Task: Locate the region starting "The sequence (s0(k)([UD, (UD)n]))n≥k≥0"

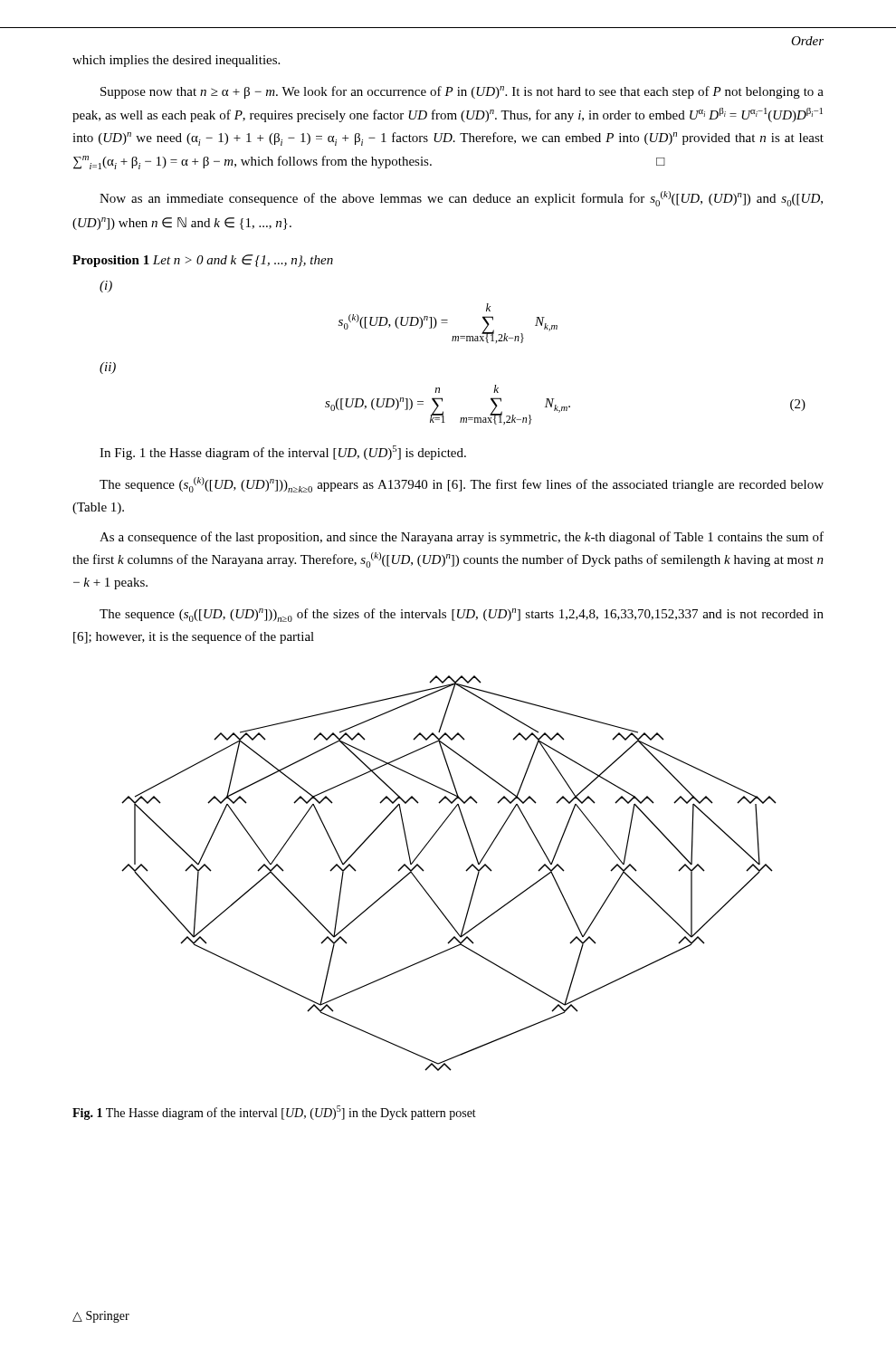Action: [448, 494]
